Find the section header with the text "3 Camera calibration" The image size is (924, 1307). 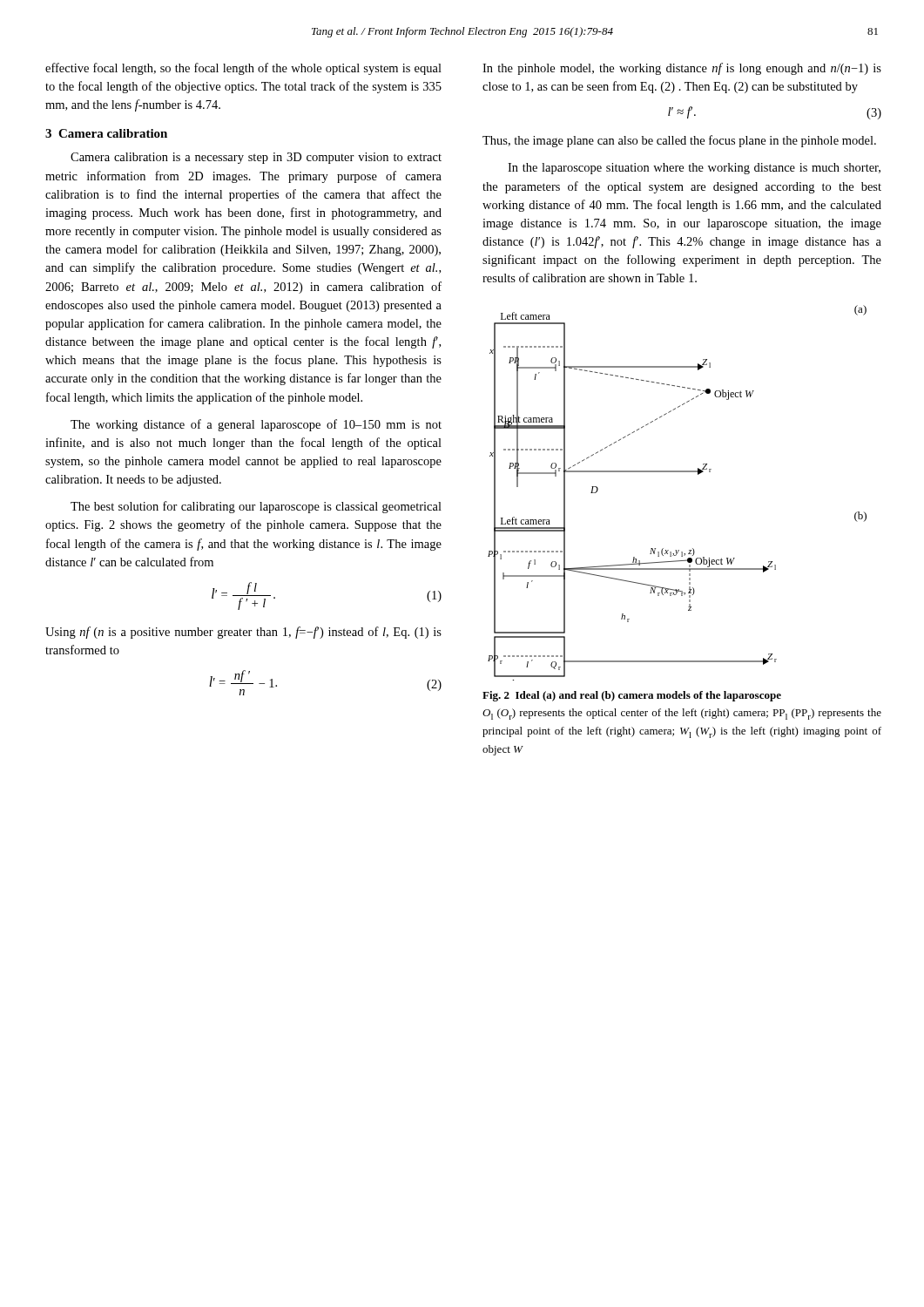[106, 134]
